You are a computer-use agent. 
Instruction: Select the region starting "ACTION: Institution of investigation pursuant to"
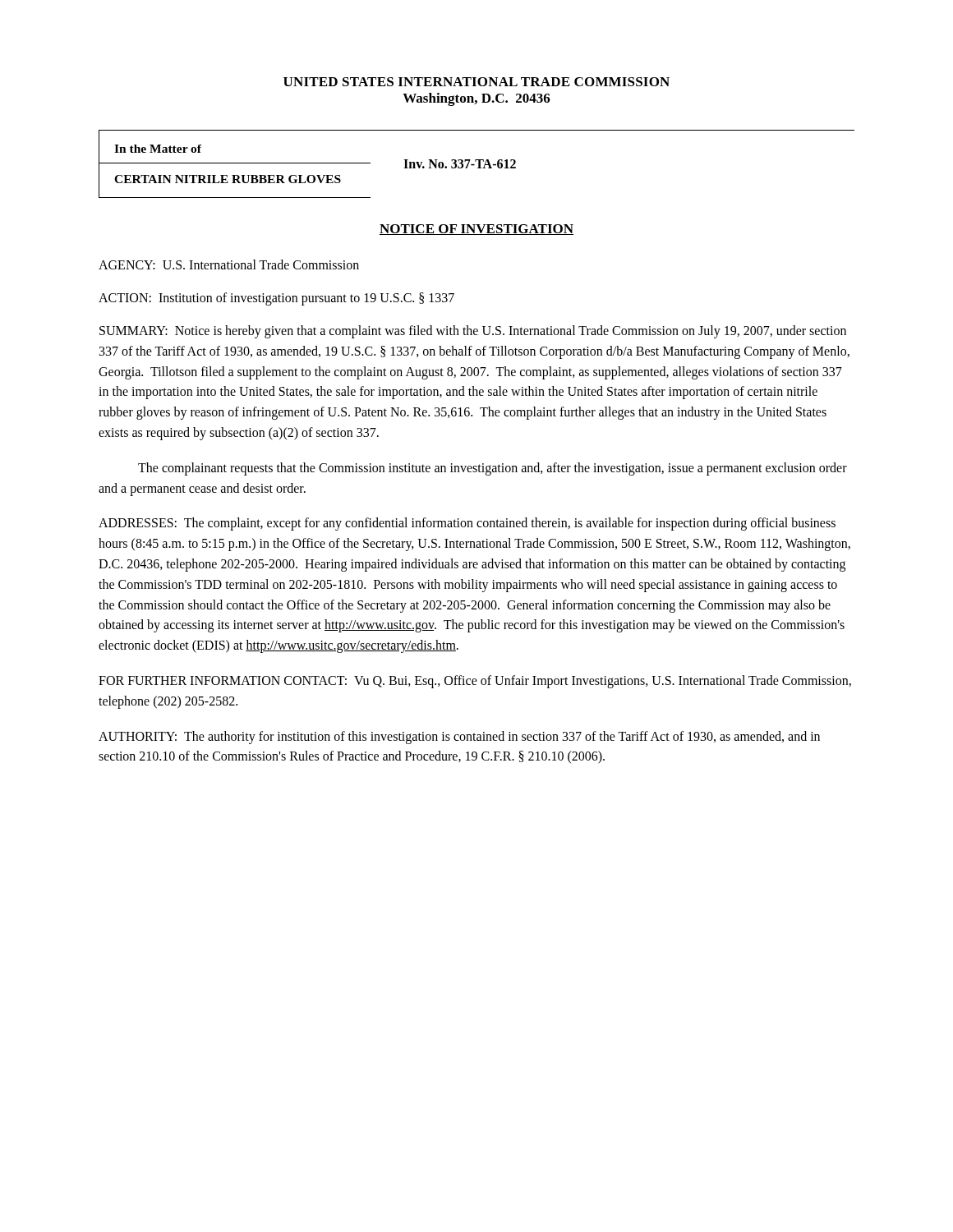(277, 298)
